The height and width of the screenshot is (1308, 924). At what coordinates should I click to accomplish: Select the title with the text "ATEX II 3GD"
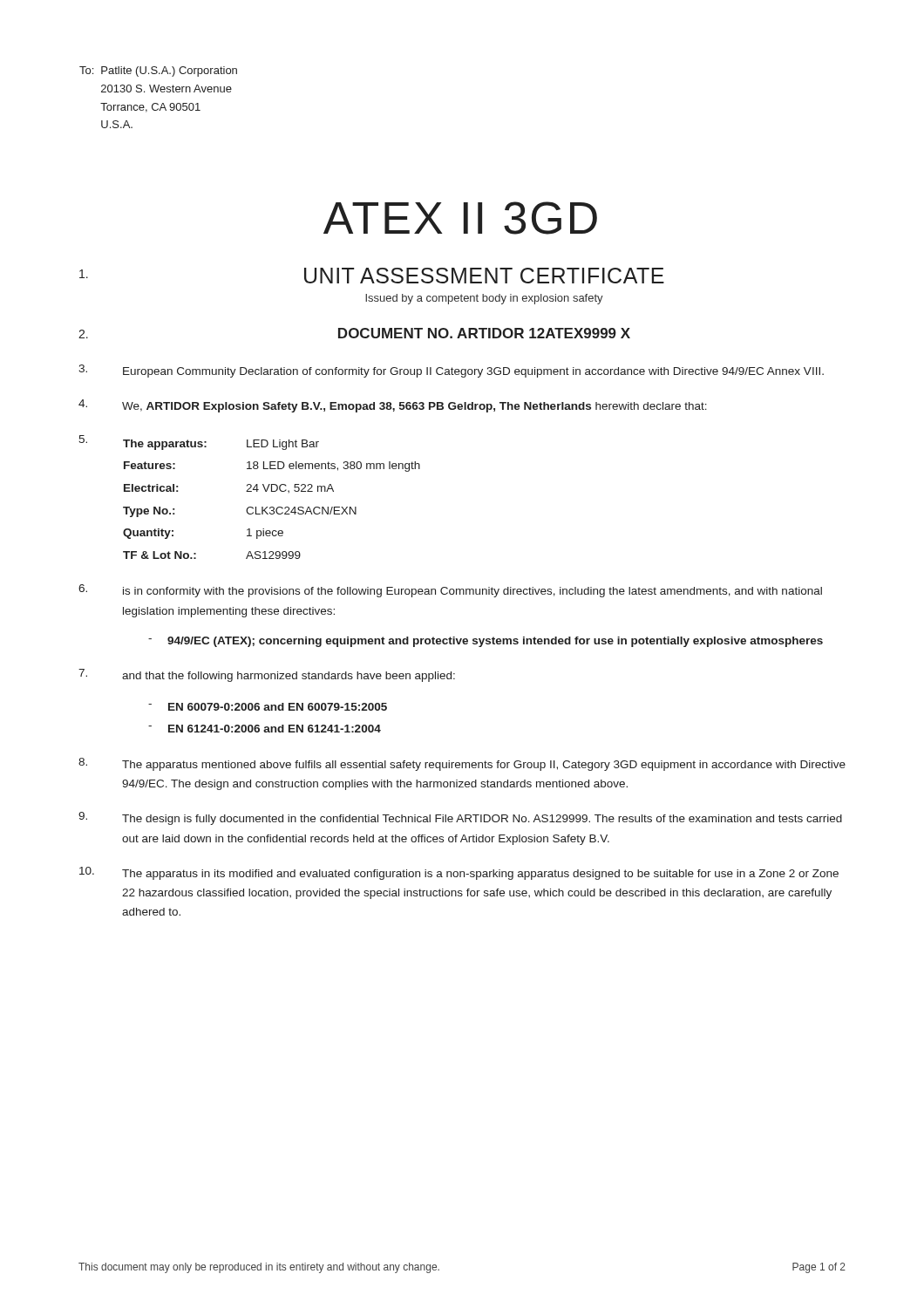462,218
